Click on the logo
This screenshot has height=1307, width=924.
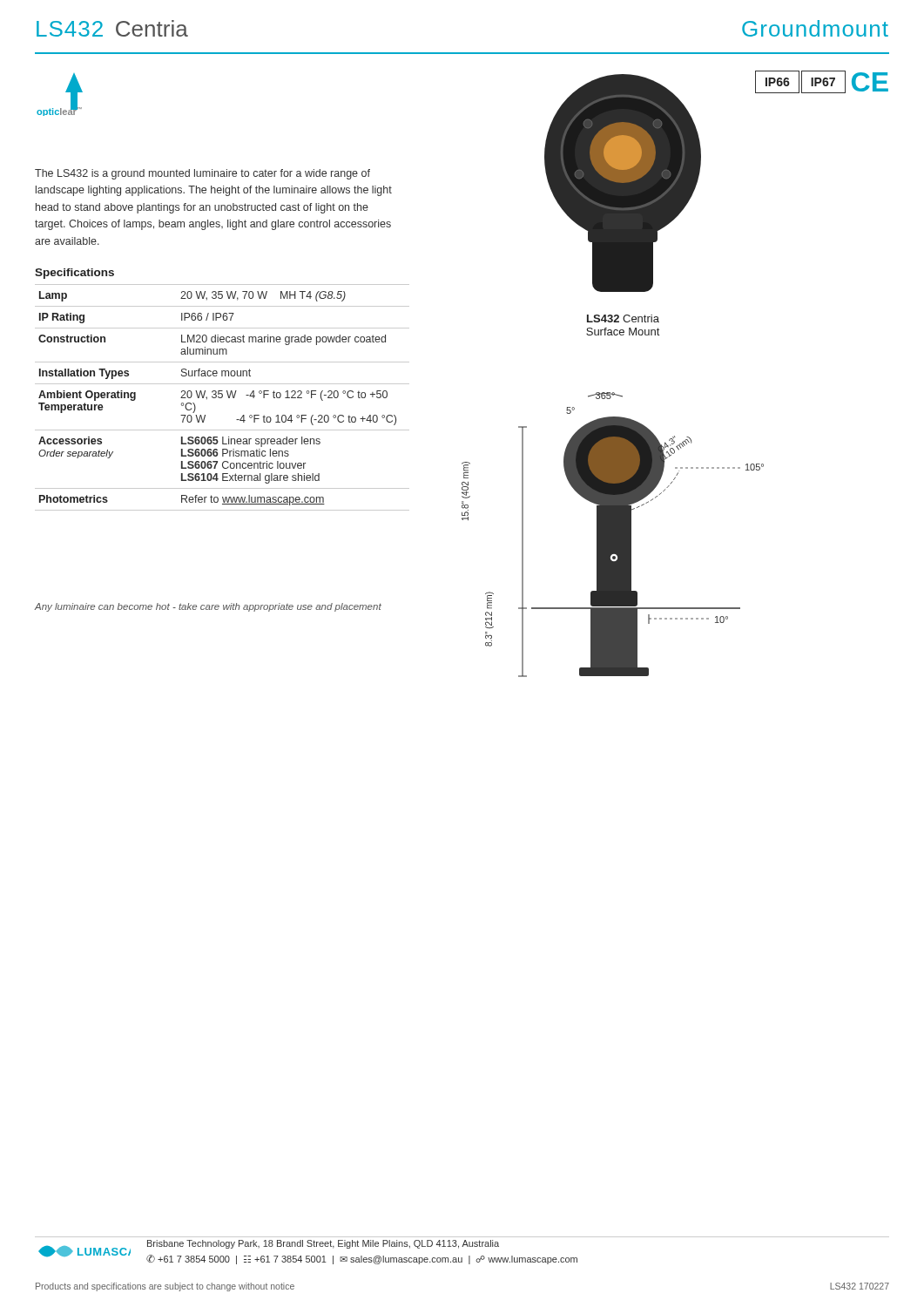pyautogui.click(x=74, y=93)
